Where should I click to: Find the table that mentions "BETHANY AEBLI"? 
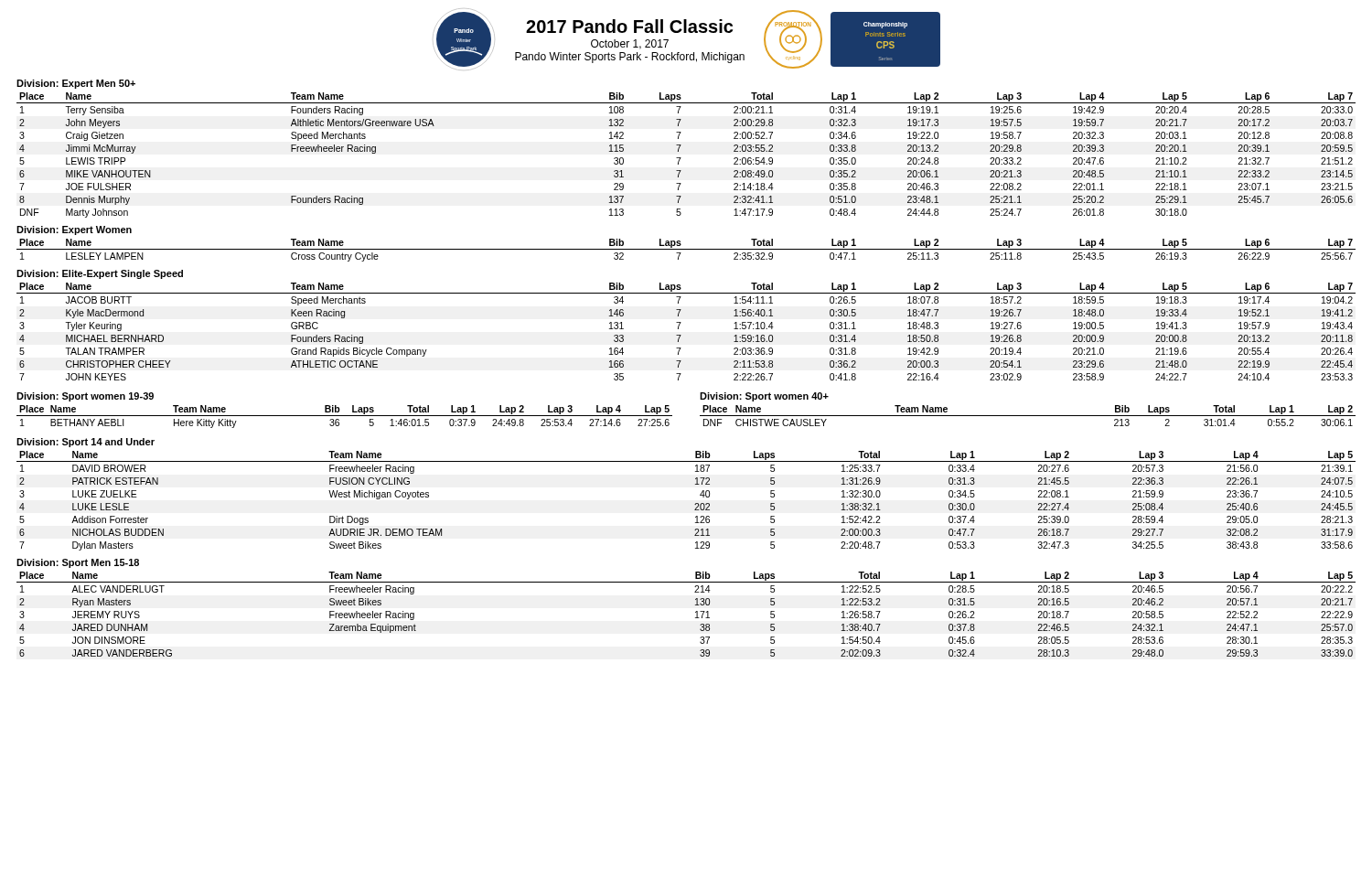pyautogui.click(x=344, y=416)
